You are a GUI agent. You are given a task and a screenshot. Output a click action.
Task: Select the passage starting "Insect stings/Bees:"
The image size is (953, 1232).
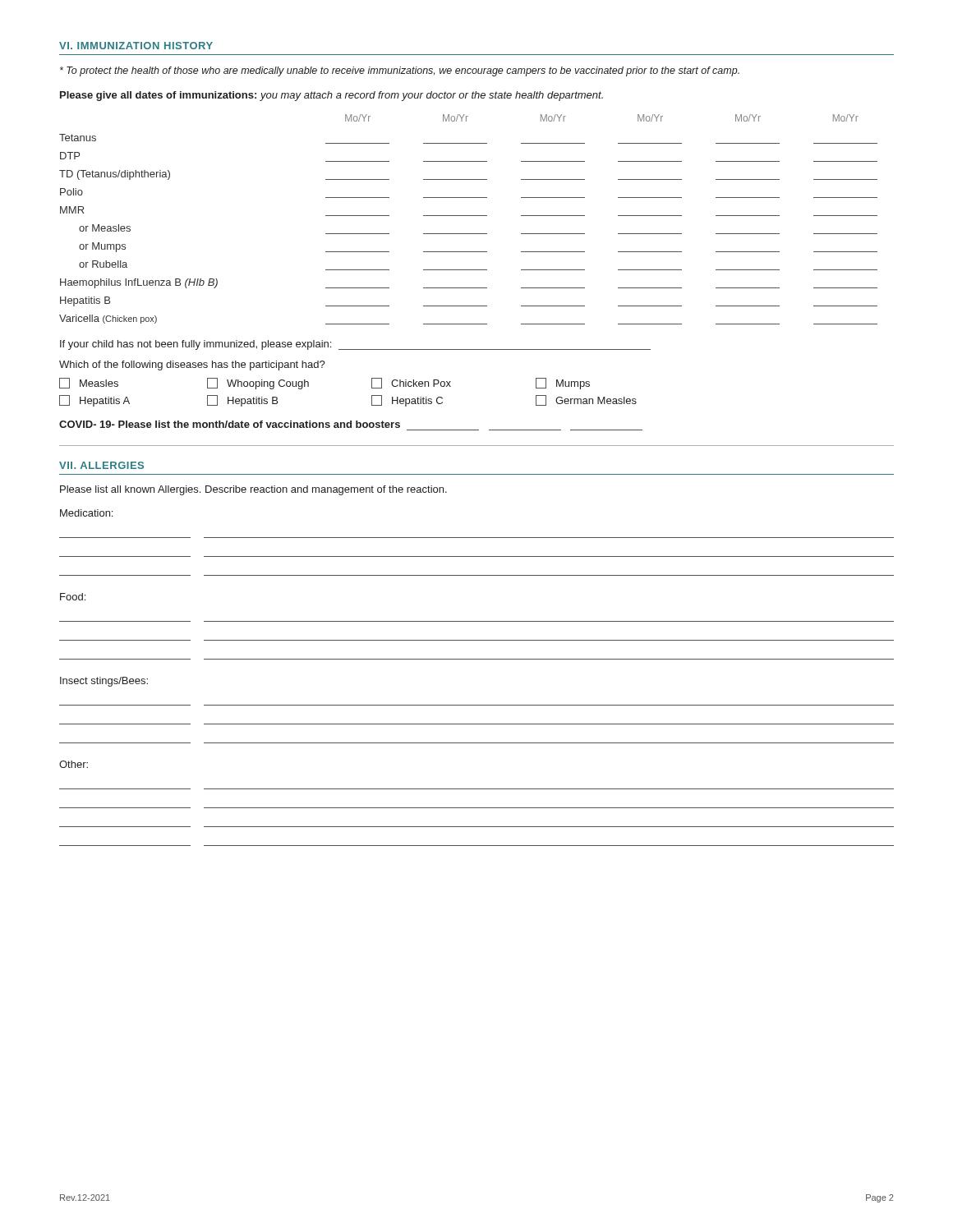(104, 680)
